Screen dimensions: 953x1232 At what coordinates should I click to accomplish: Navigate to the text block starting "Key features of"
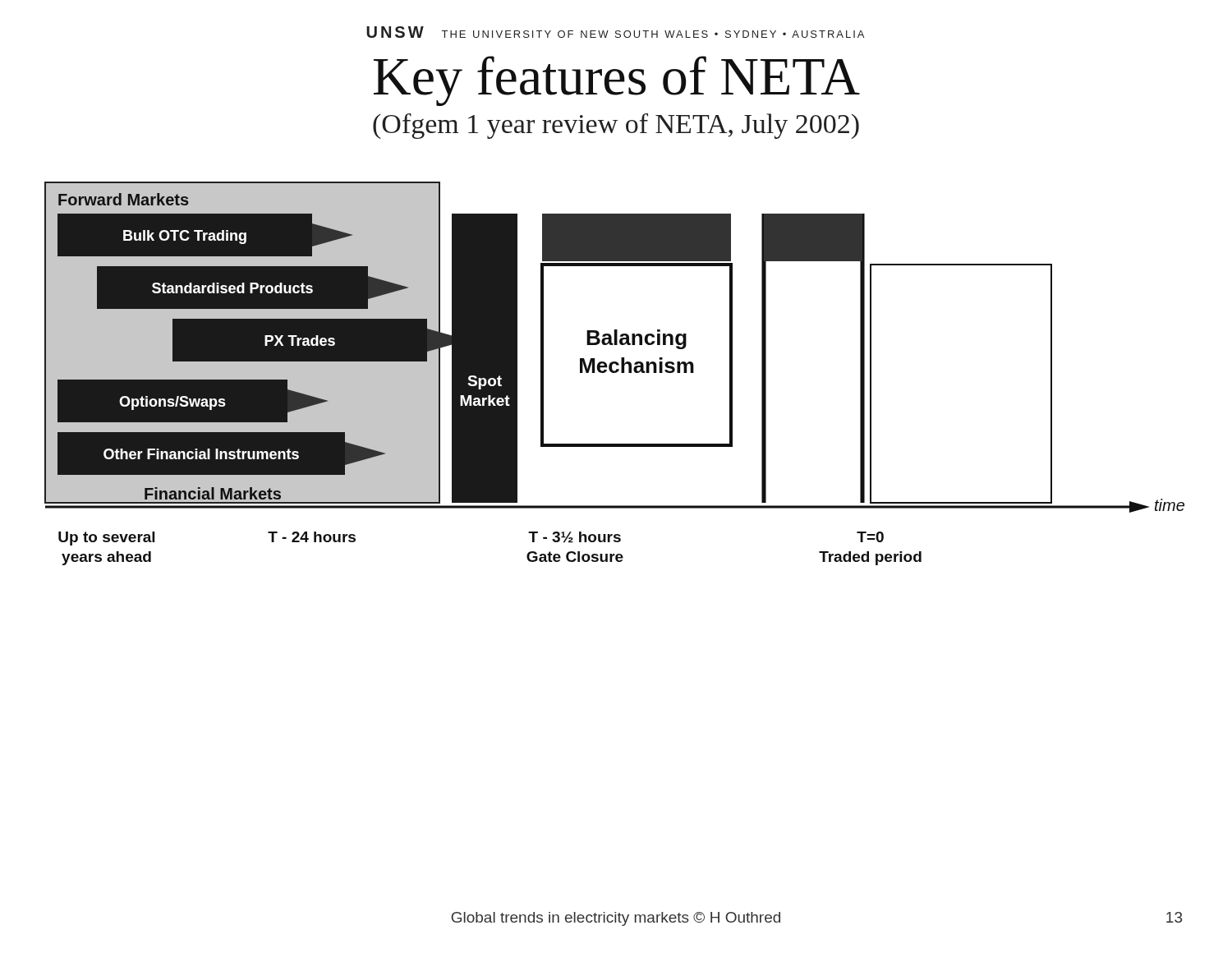tap(616, 77)
